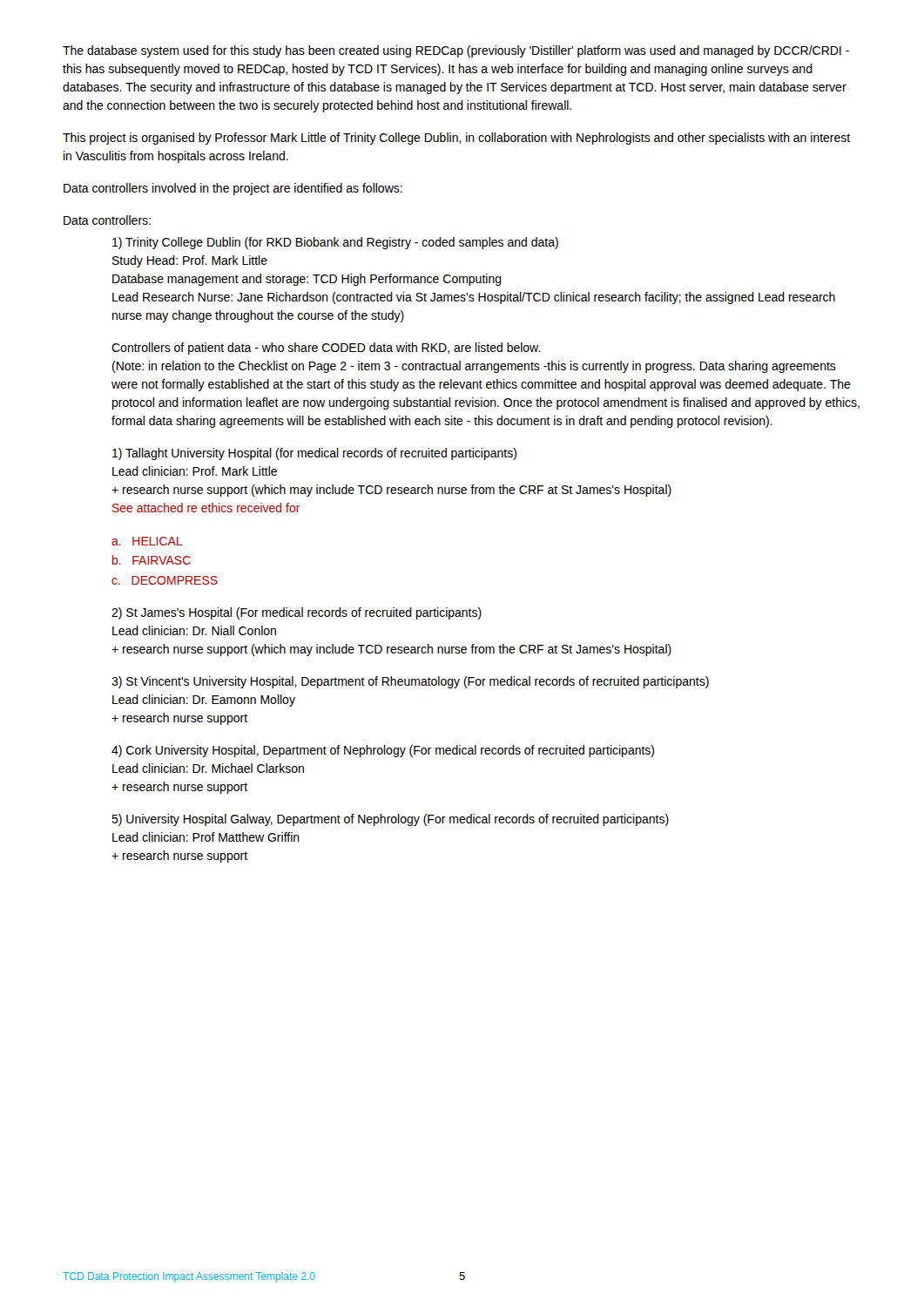Click where it says "Data controllers:"

[x=107, y=220]
